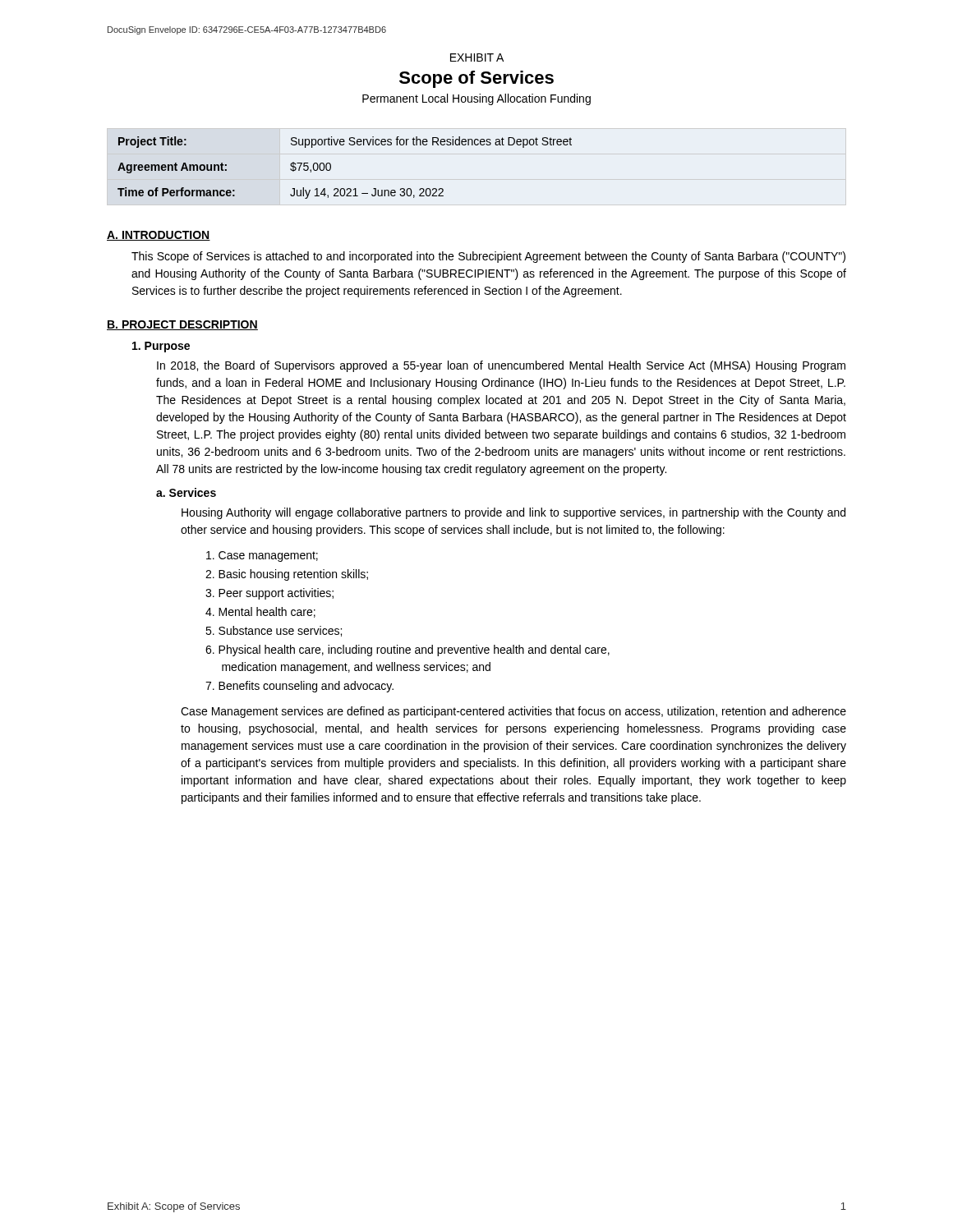Image resolution: width=953 pixels, height=1232 pixels.
Task: Find the list item containing "6. Physical health care, including routine and preventive"
Action: (408, 658)
